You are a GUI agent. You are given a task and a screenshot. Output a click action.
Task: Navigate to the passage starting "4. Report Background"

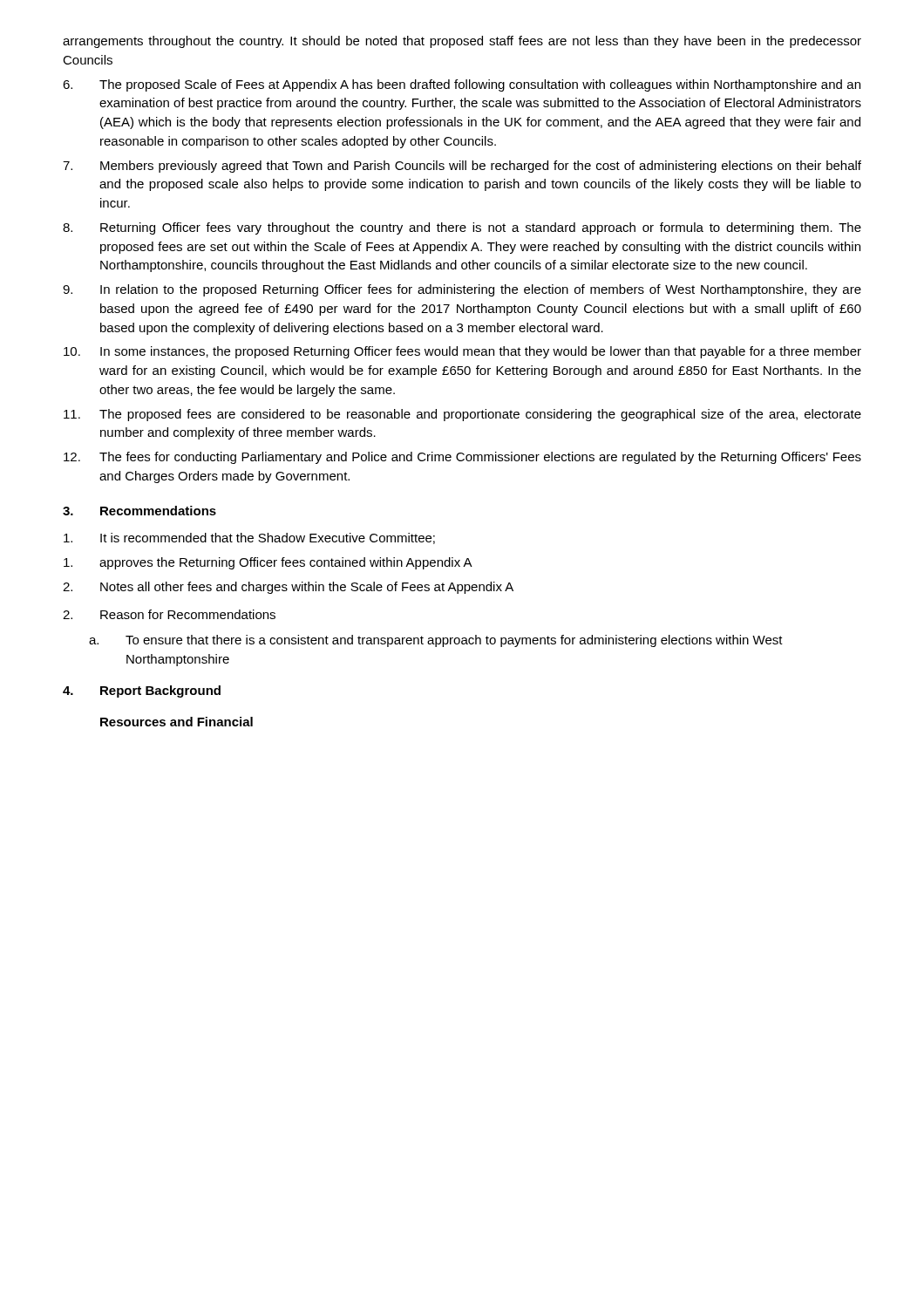(142, 690)
